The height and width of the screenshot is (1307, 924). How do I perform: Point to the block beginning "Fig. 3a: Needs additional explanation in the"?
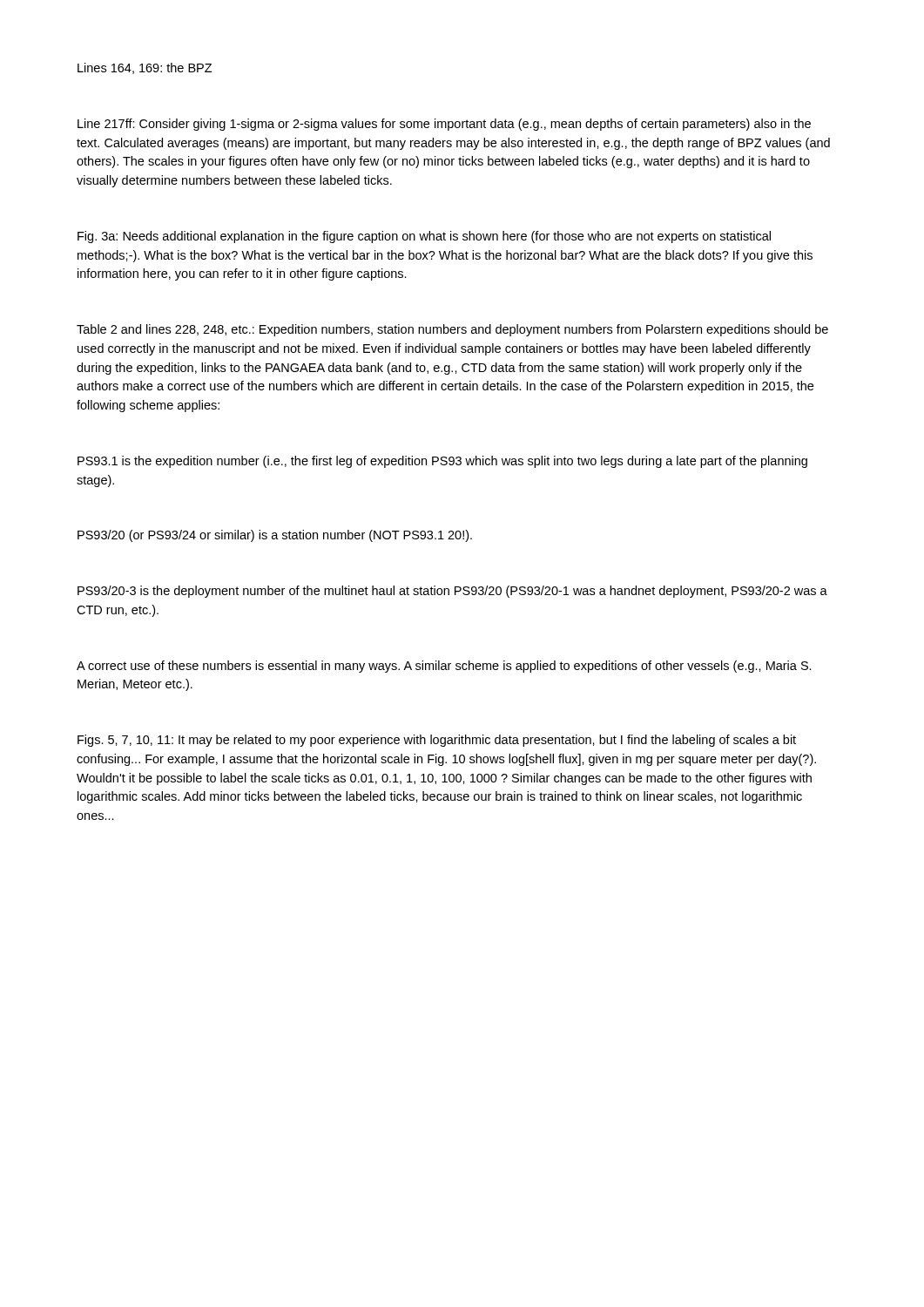pos(455,256)
